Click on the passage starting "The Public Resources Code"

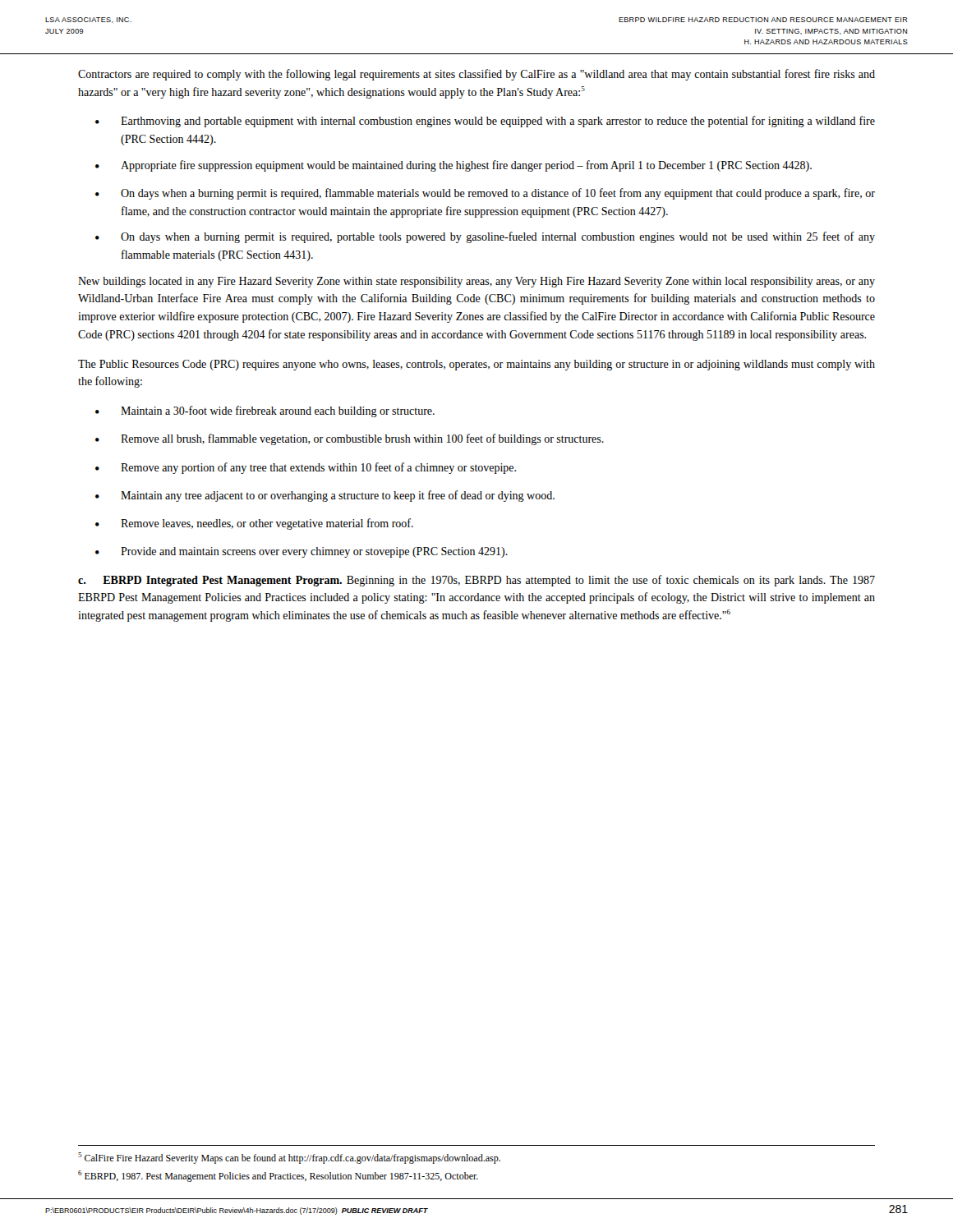tap(476, 373)
